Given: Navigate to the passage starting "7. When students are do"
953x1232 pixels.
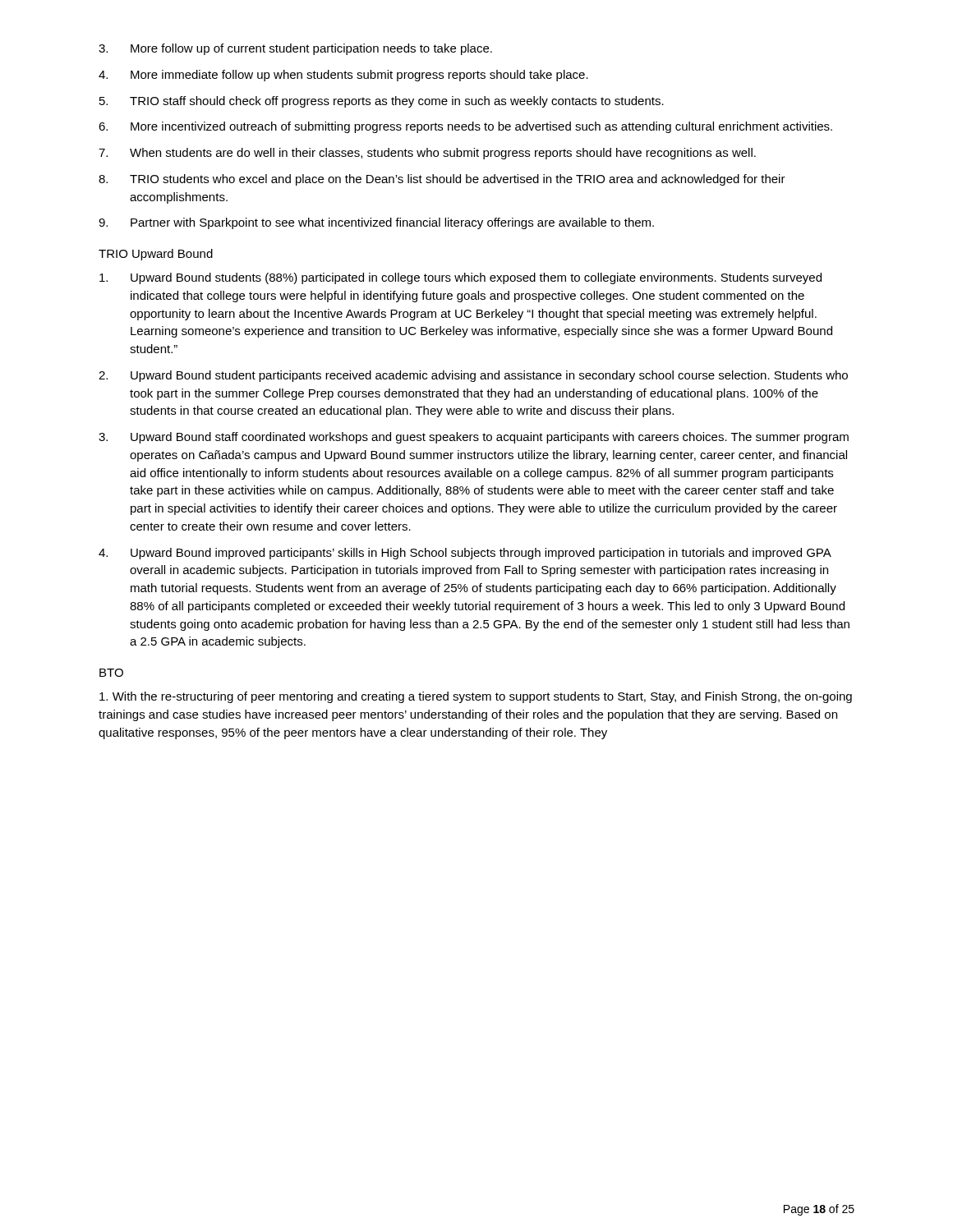Looking at the screenshot, I should pyautogui.click(x=476, y=153).
